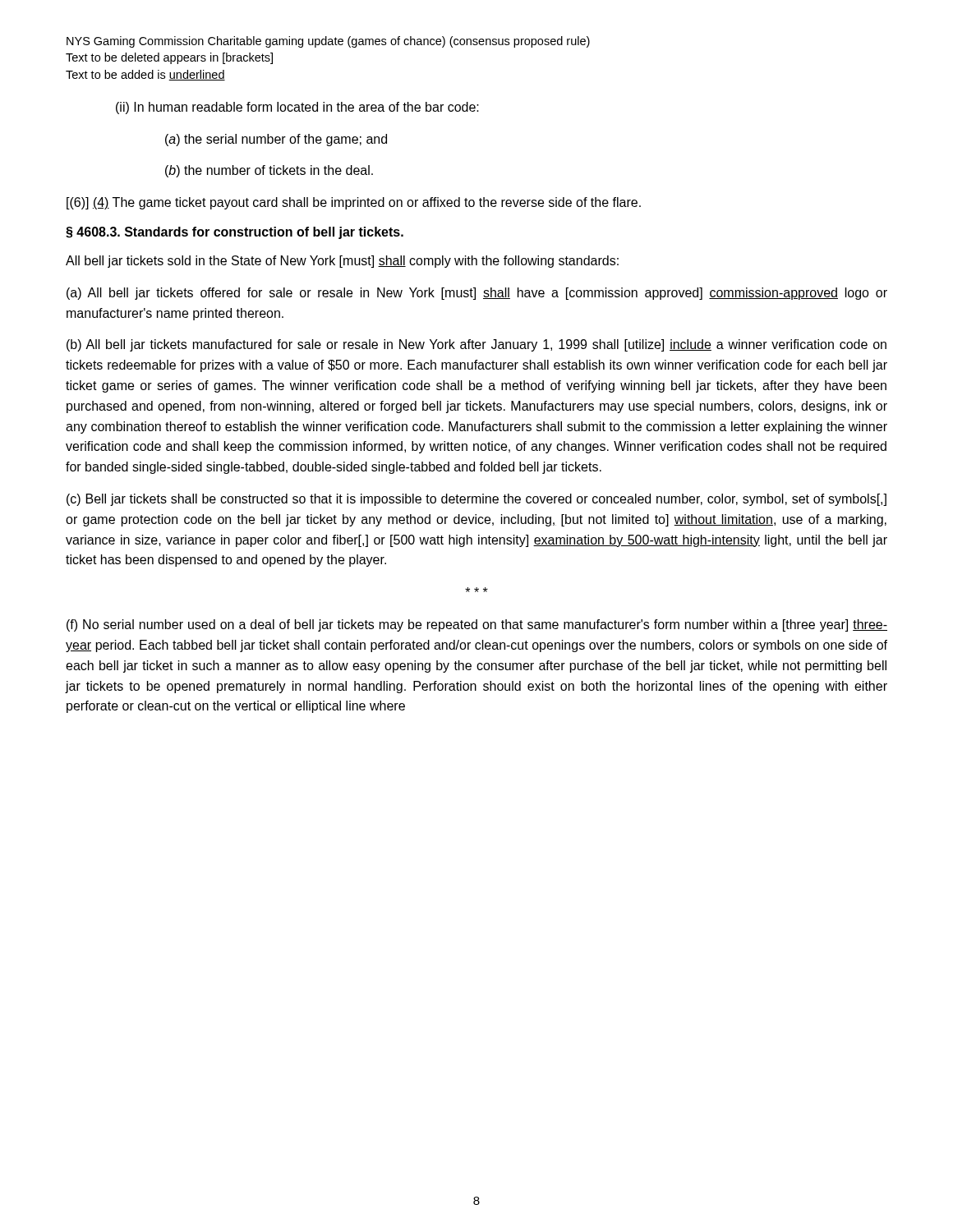Find the block on this page that starts "(b) the number"
The width and height of the screenshot is (953, 1232).
click(269, 171)
